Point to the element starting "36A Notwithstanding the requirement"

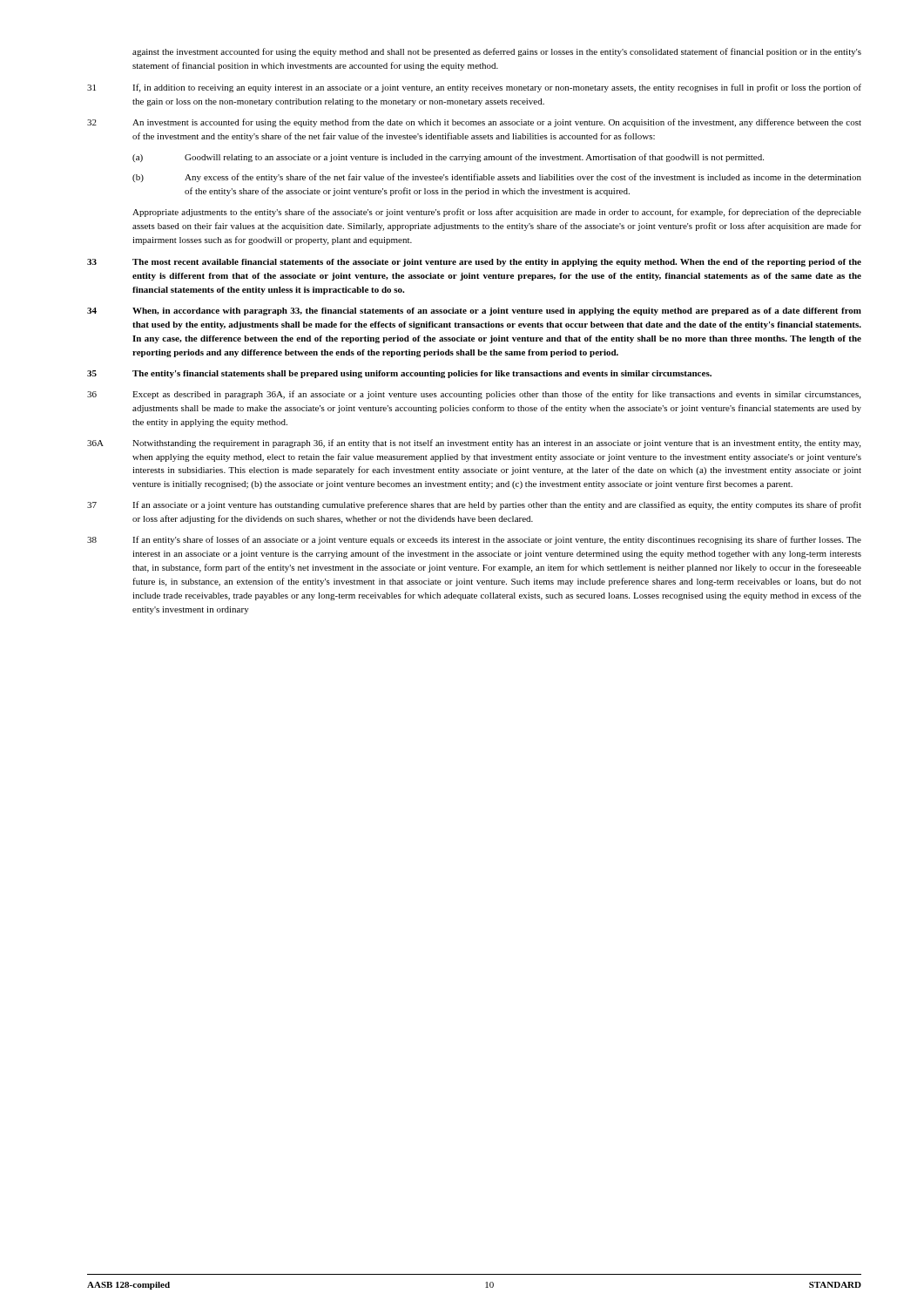coord(474,464)
